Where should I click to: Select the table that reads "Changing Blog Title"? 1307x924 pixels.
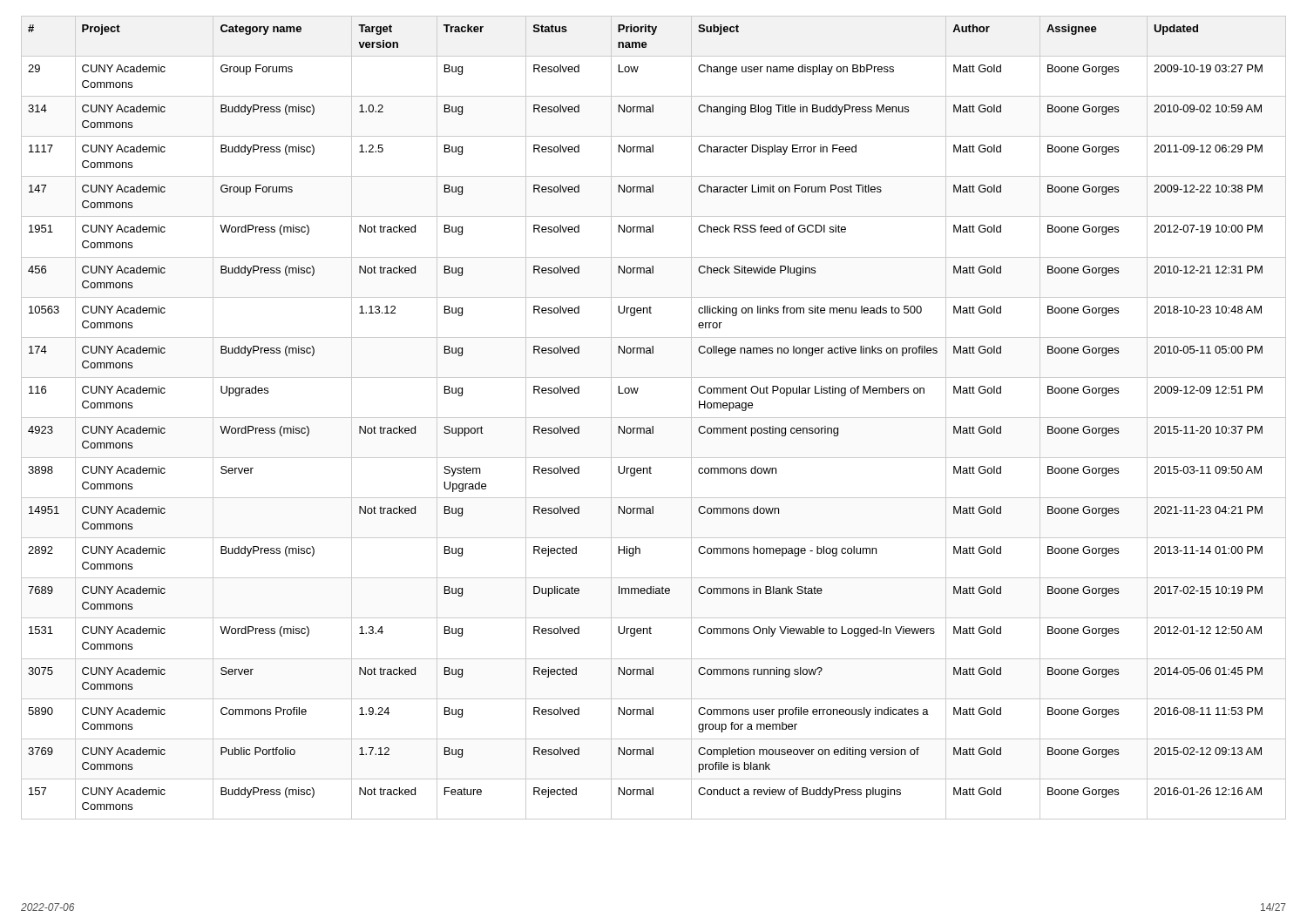point(654,418)
